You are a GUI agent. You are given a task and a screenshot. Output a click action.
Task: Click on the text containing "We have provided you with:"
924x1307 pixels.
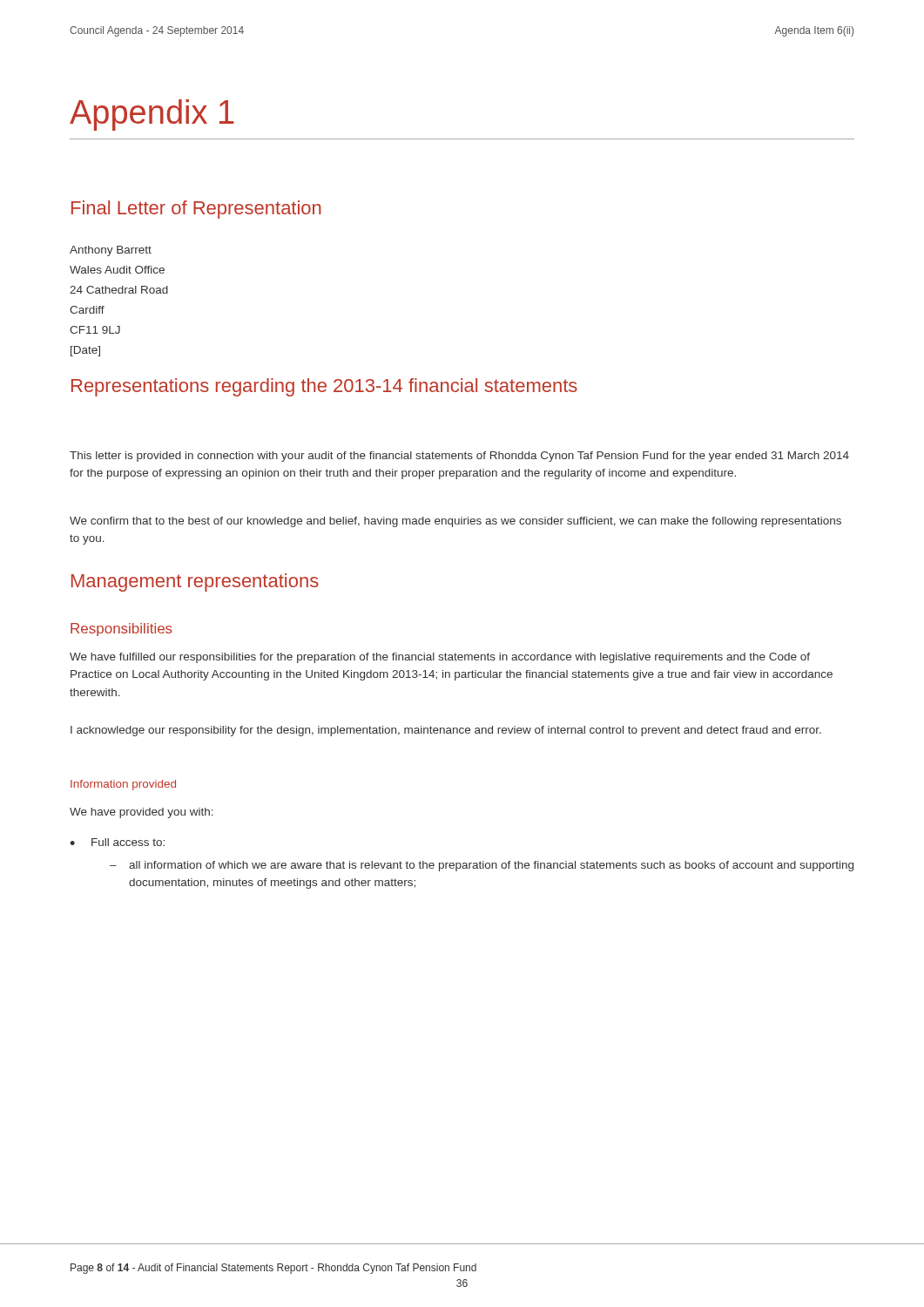pos(142,813)
